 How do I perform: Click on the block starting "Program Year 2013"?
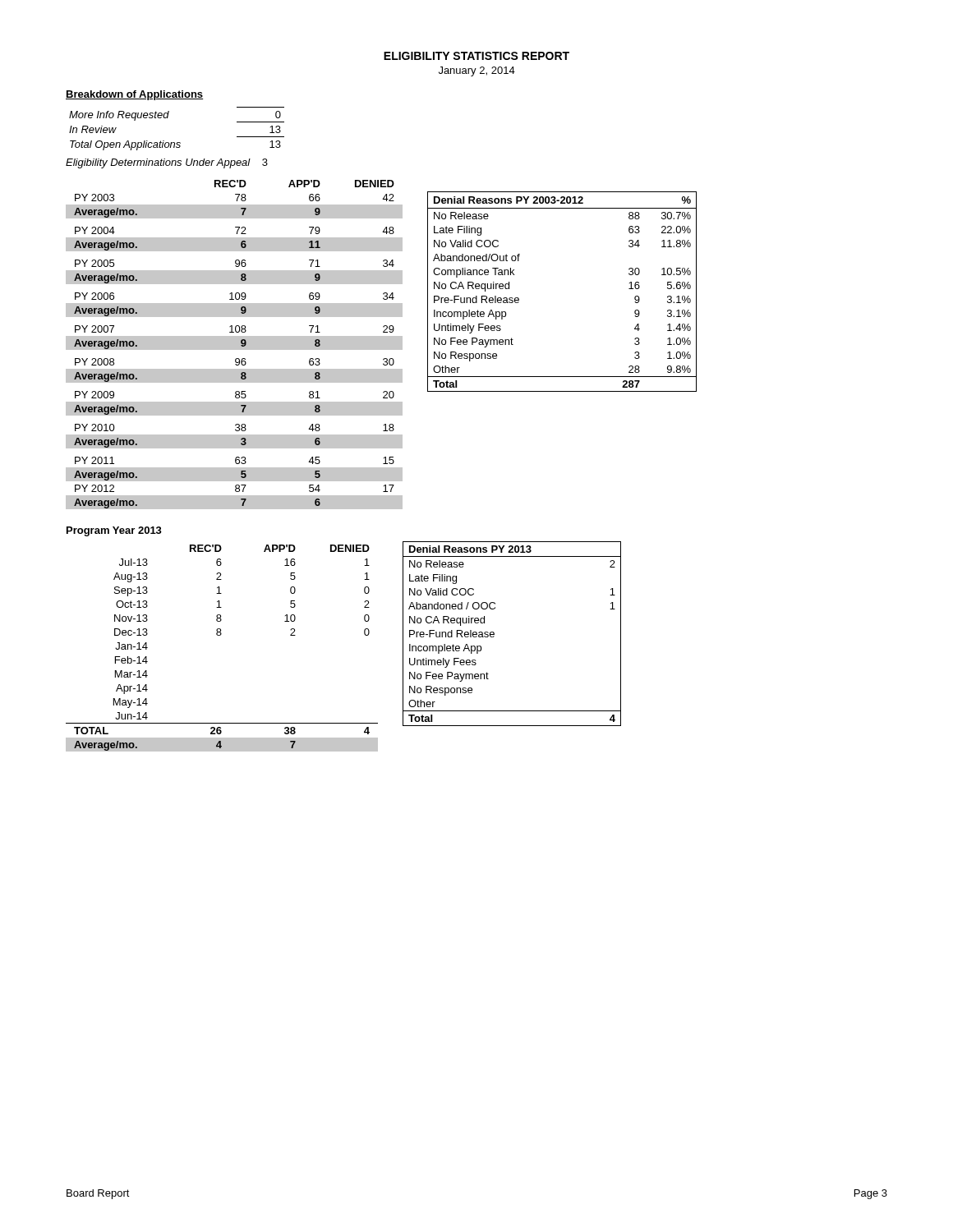[114, 530]
